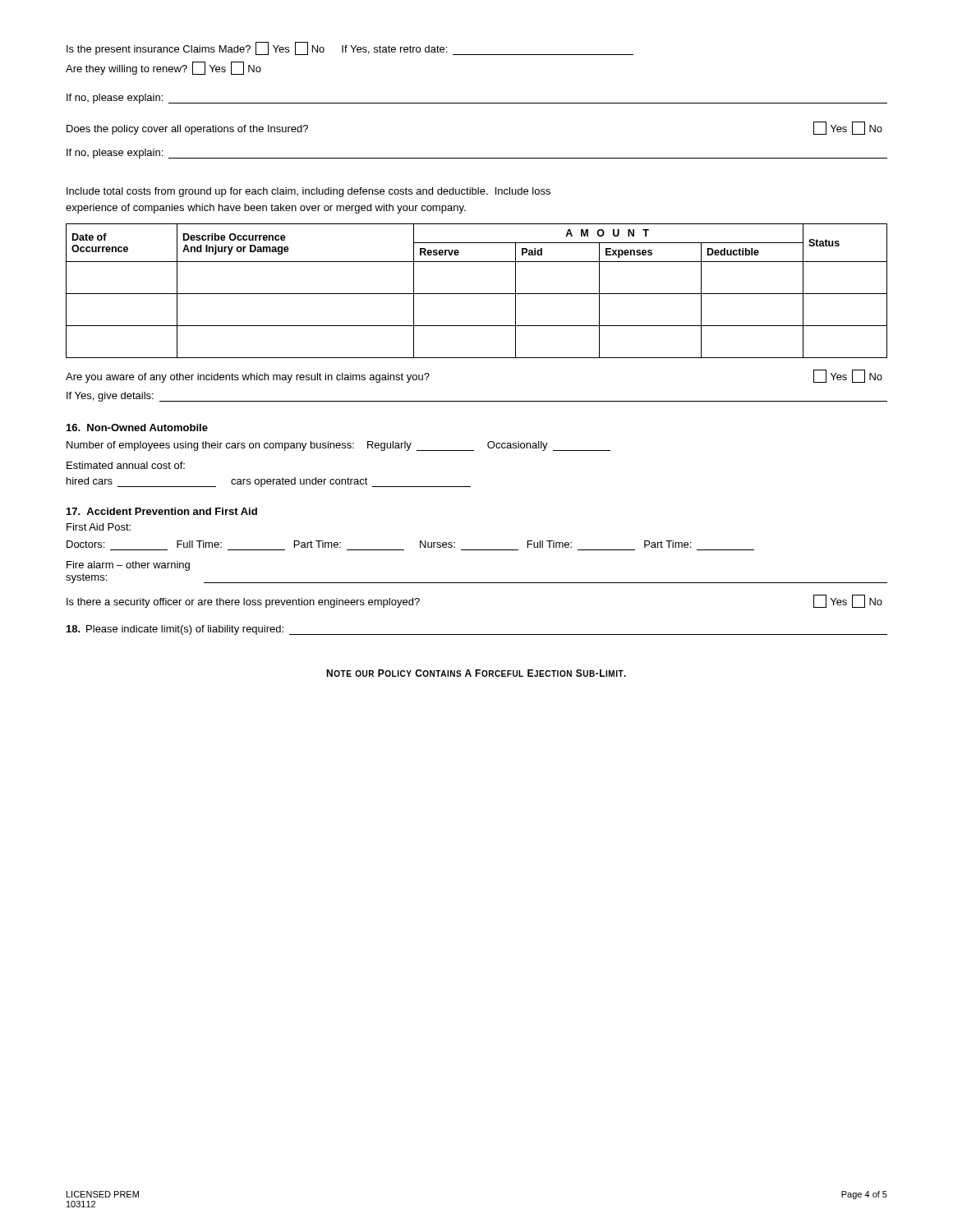The height and width of the screenshot is (1232, 953).
Task: Find the text block that reads "hired cars cars operated"
Action: tap(268, 480)
